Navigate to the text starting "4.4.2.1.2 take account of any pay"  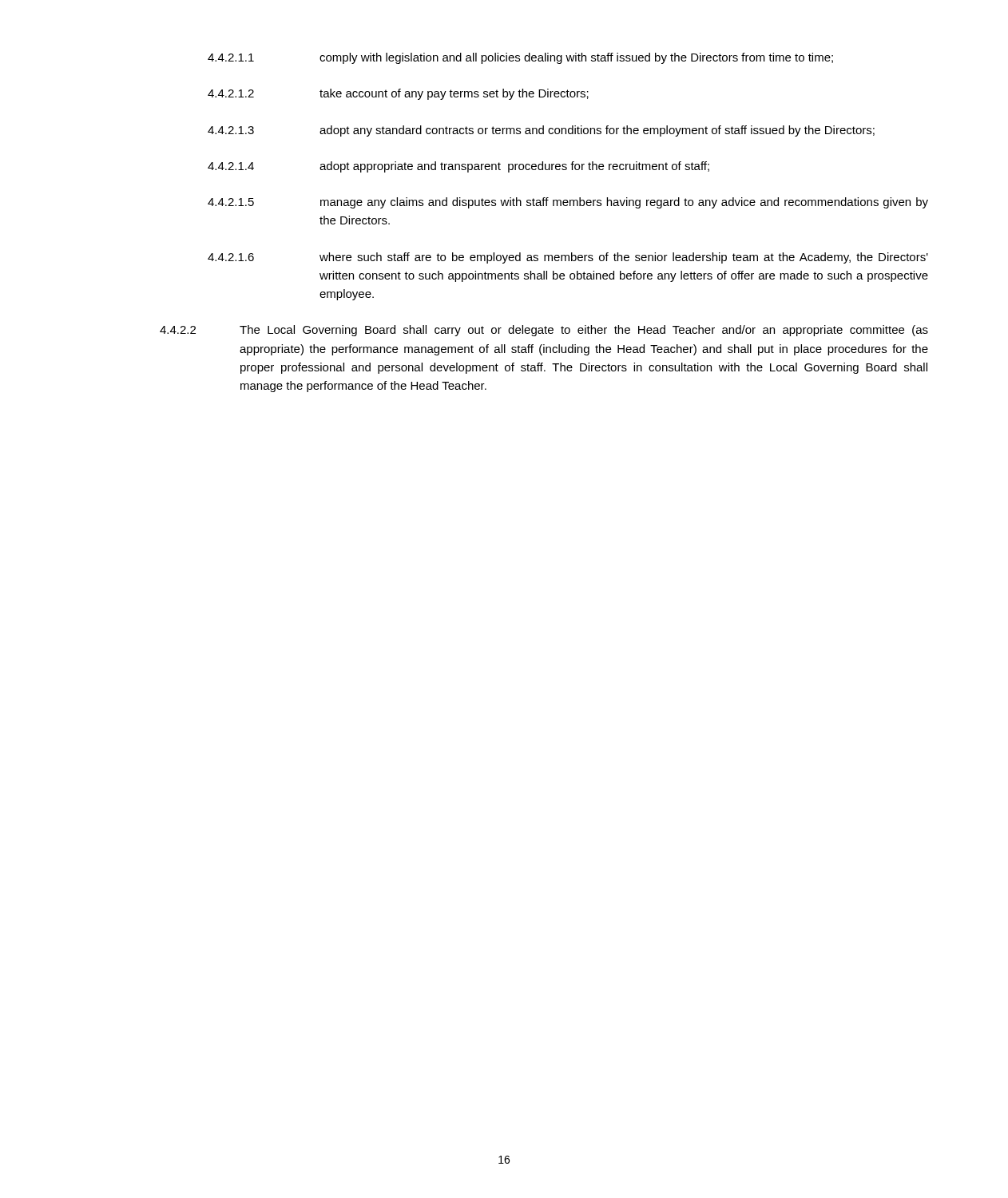(568, 93)
